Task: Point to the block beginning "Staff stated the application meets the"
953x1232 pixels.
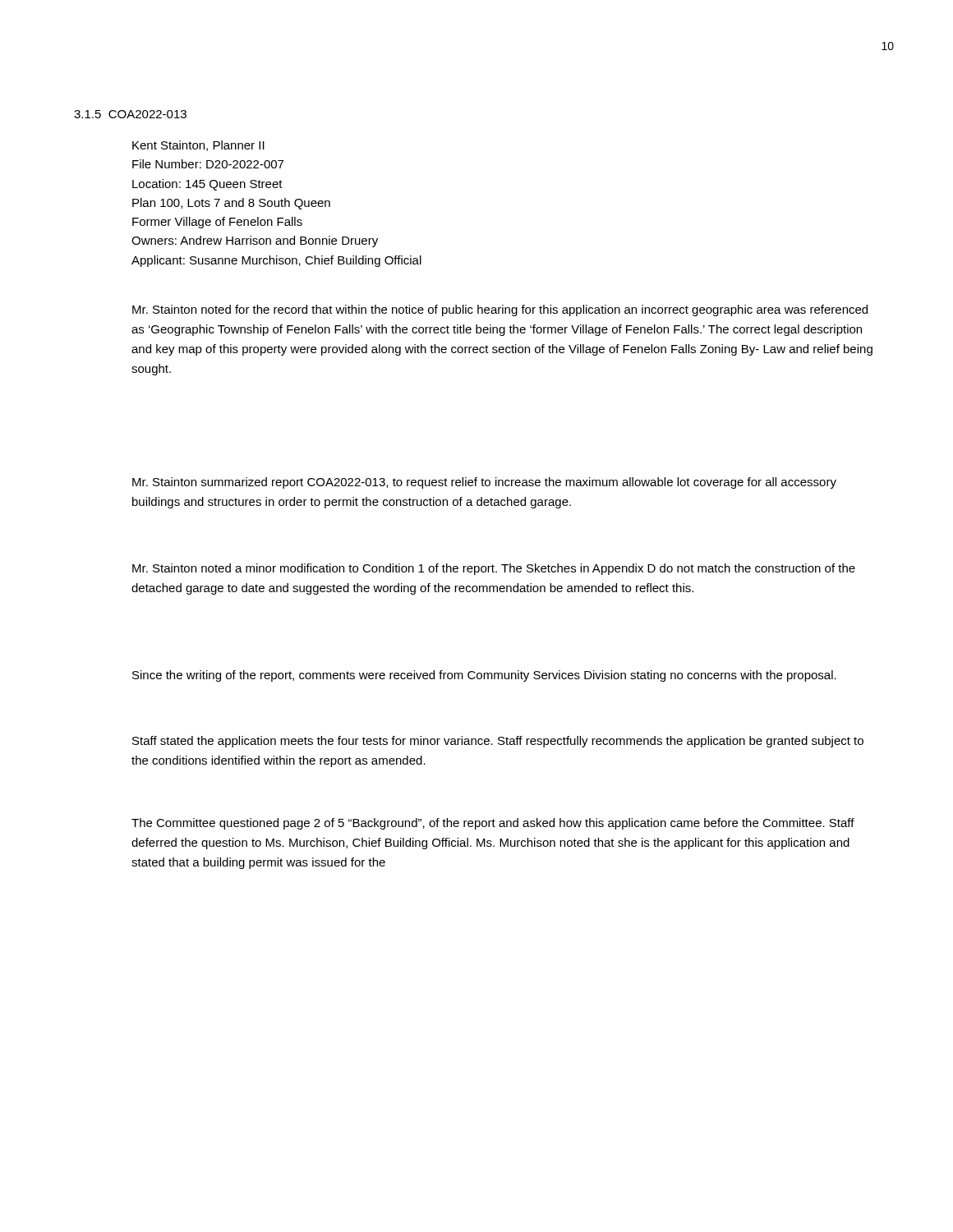Action: coord(498,750)
